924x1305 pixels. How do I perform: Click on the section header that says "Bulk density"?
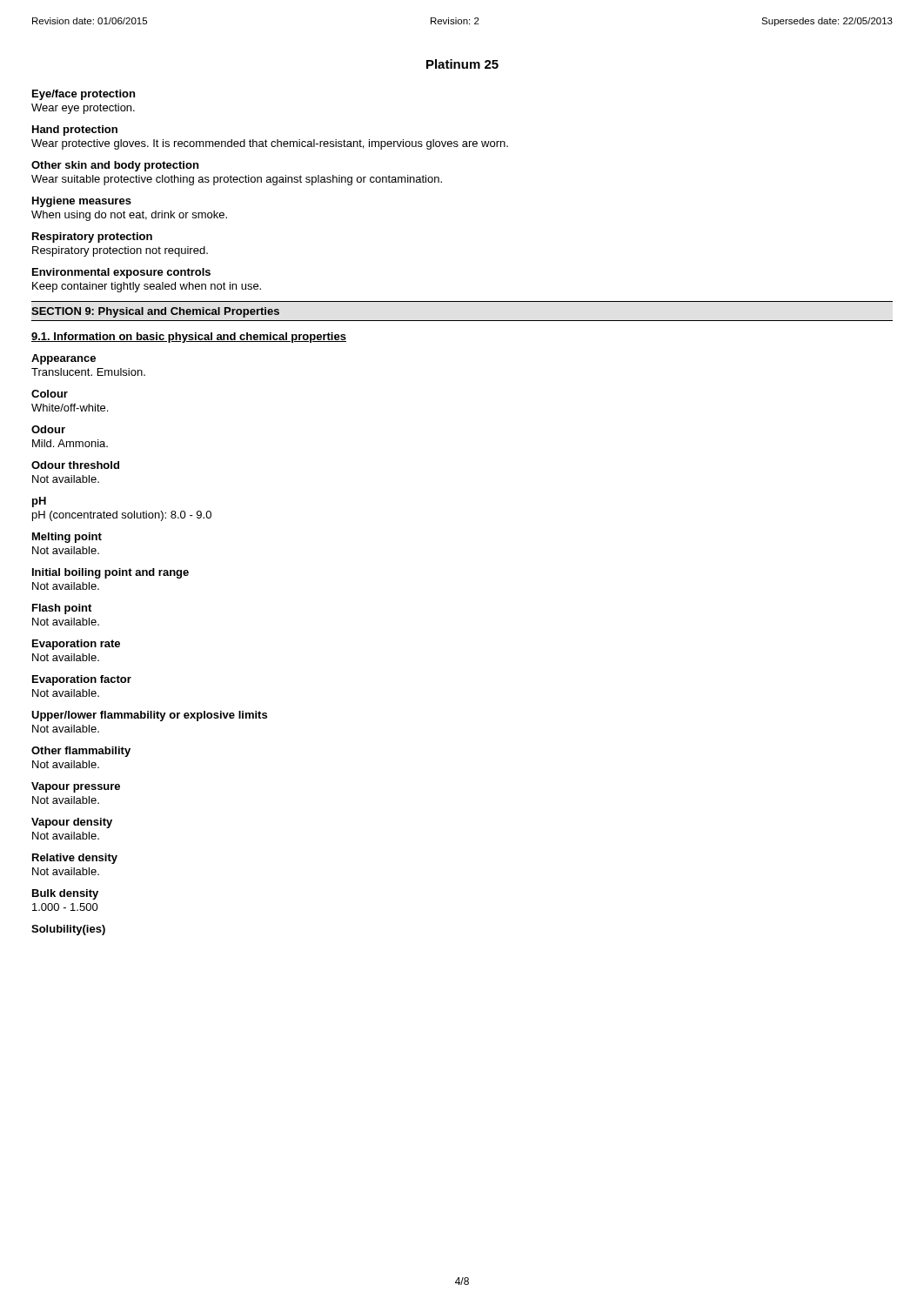[65, 893]
